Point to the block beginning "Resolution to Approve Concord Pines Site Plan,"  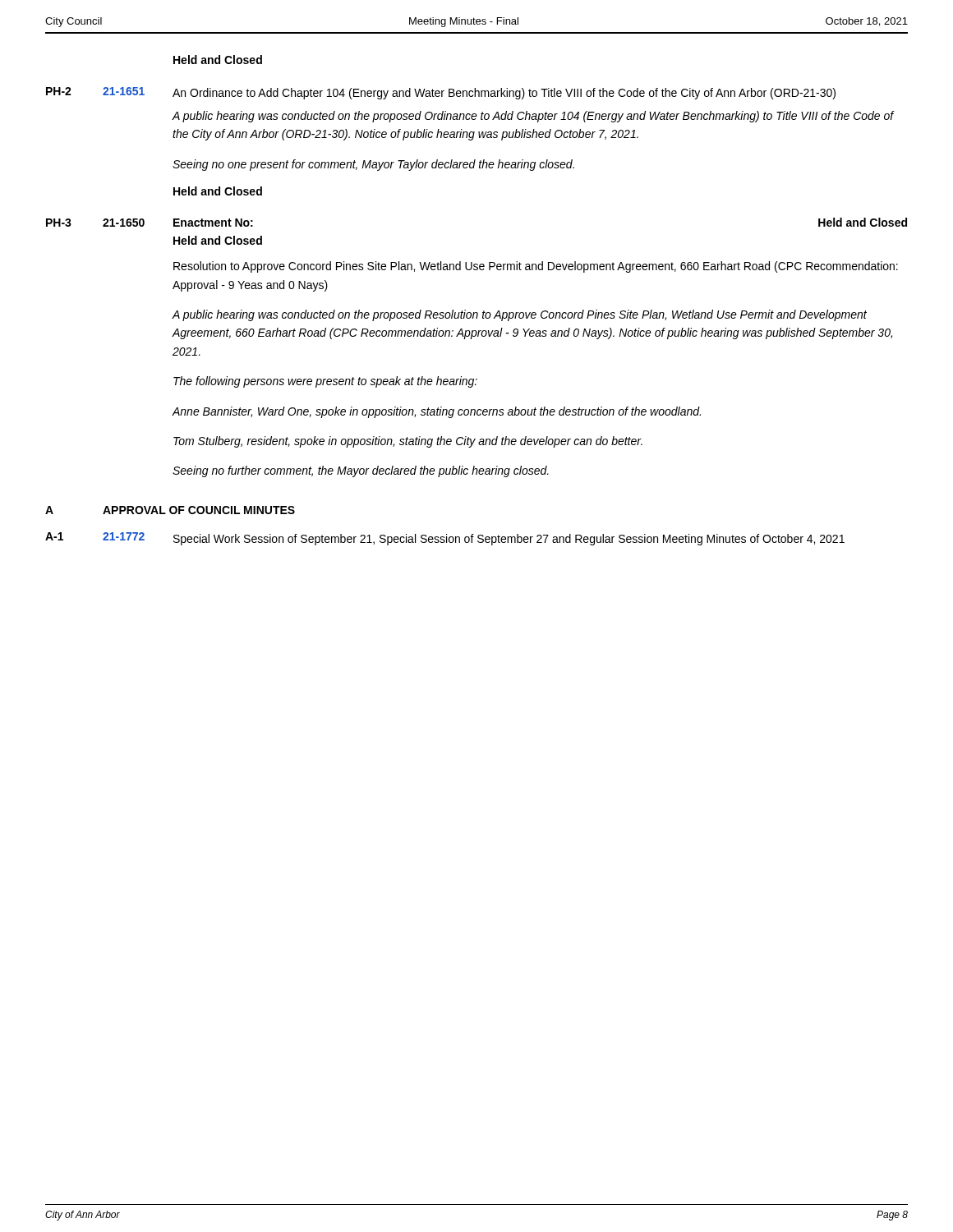tap(536, 275)
